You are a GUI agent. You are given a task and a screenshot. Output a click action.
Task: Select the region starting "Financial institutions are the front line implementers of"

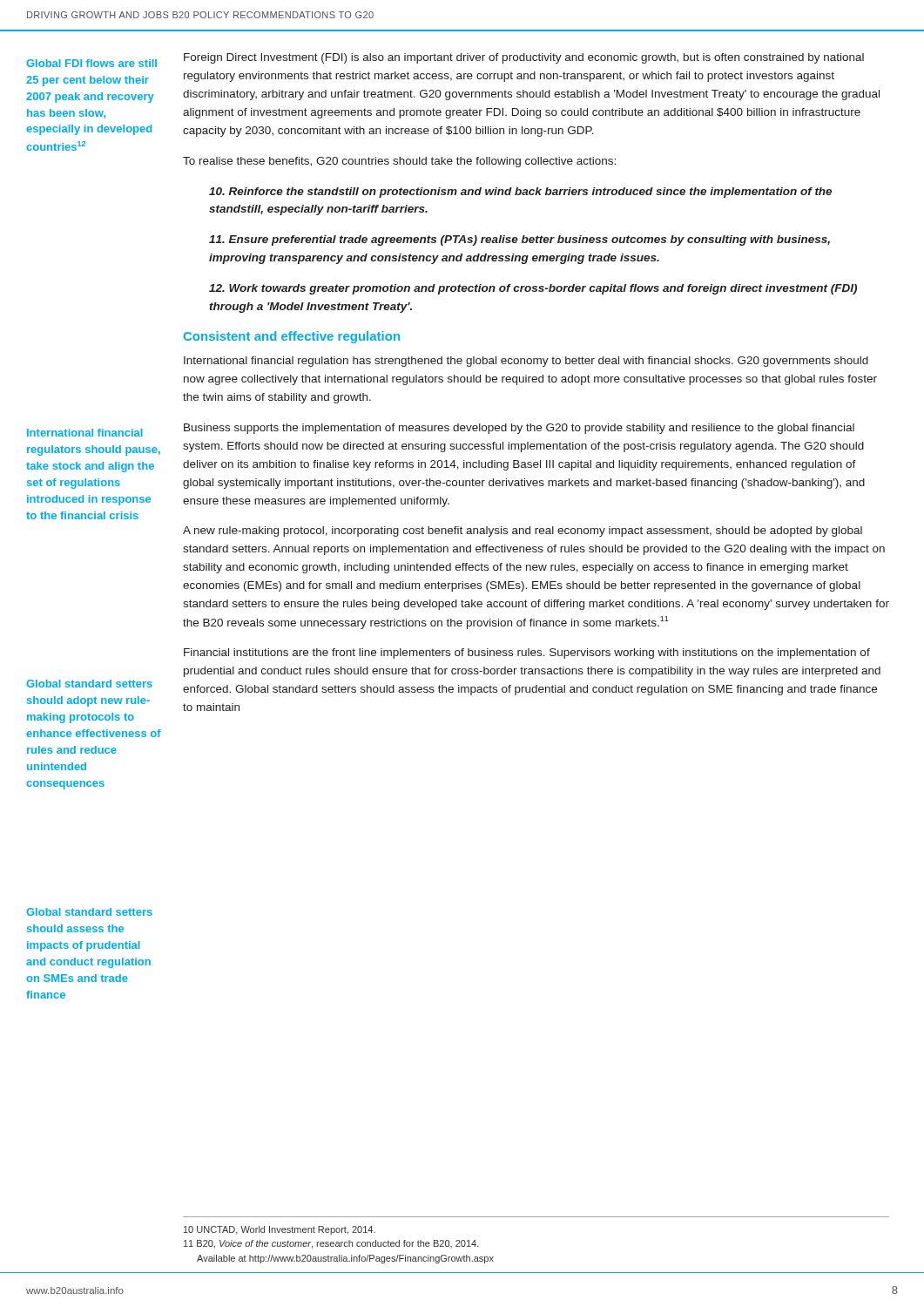point(532,680)
